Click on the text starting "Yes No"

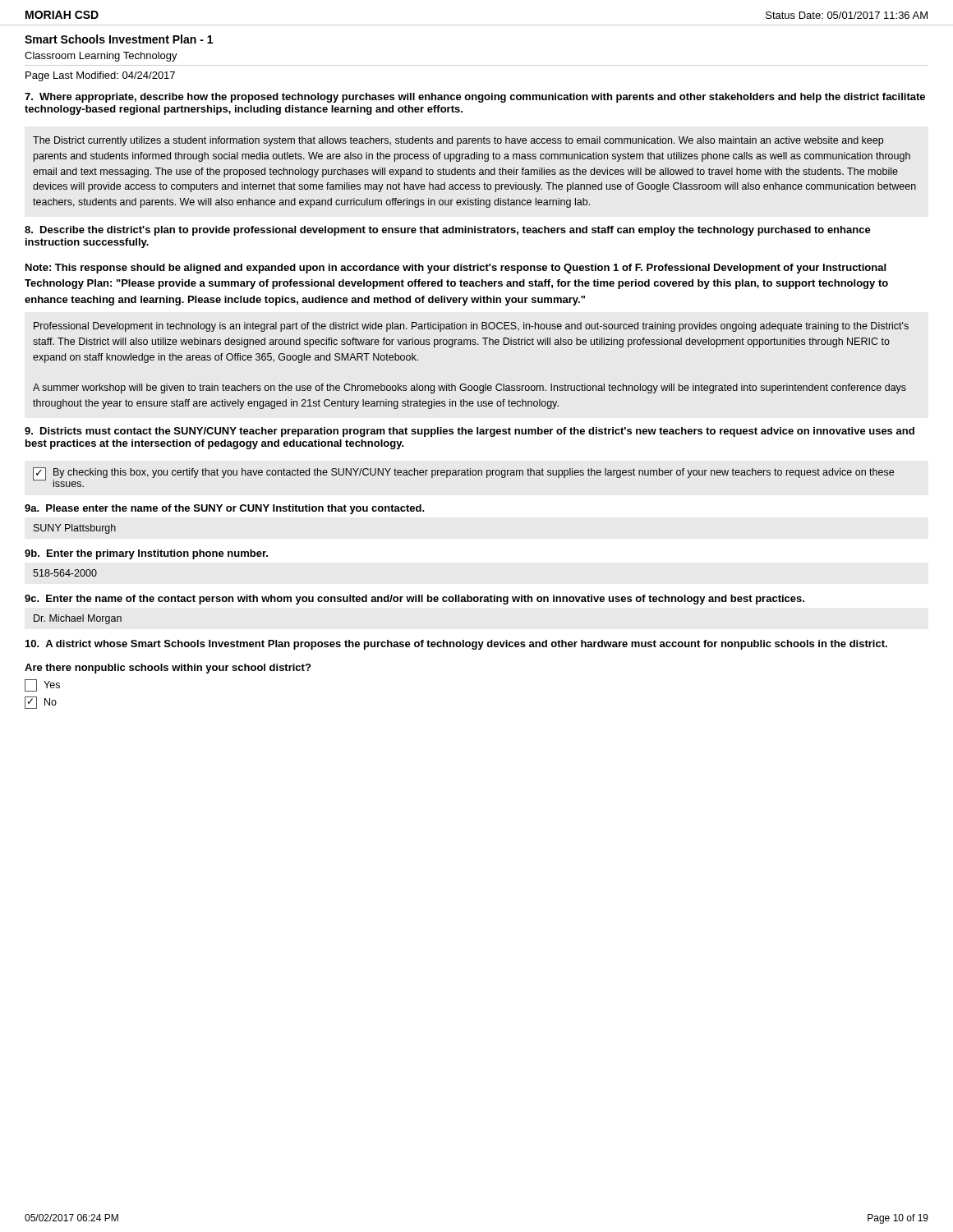(42, 685)
